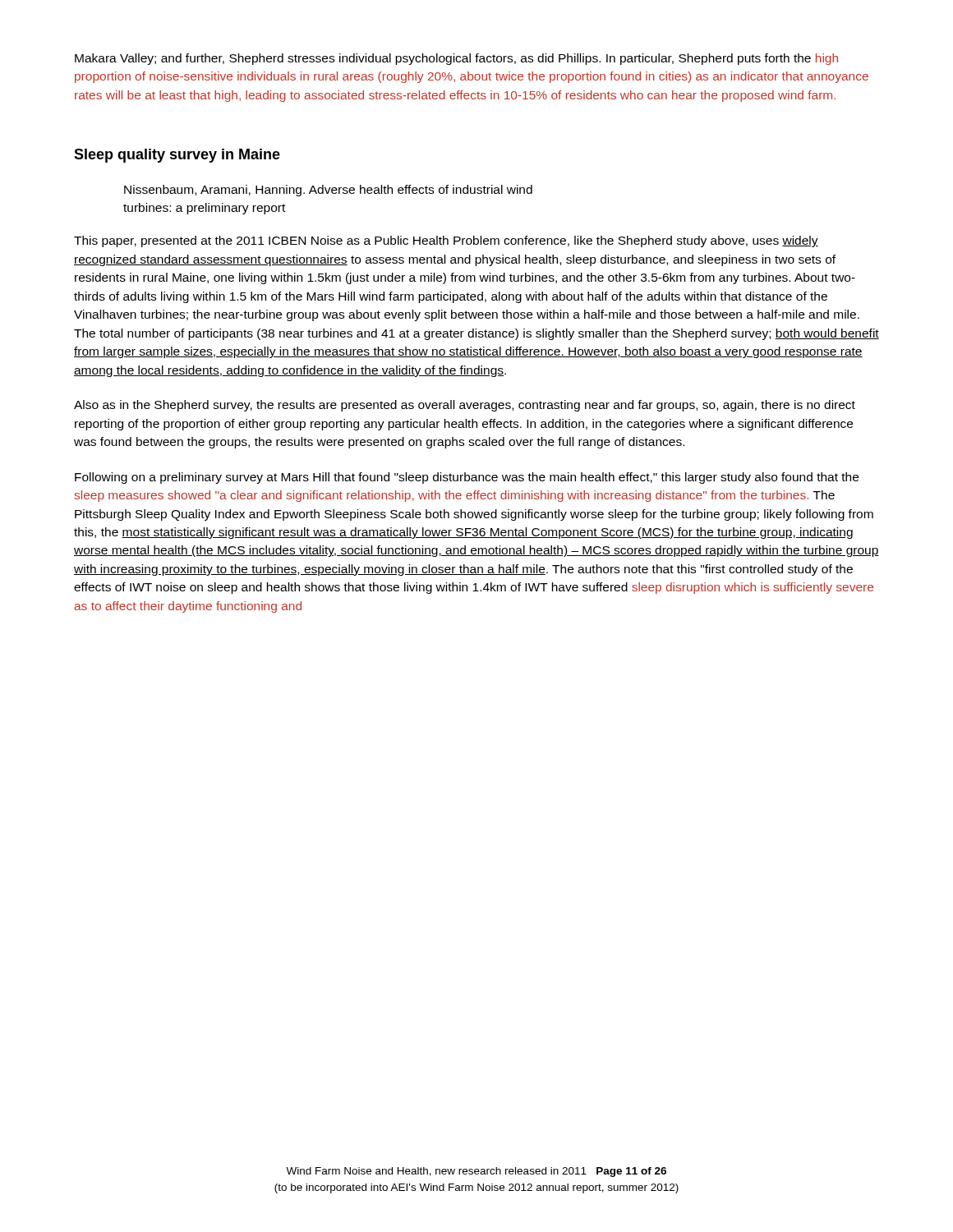Locate the block of text that opens with "Nissenbaum, Aramani, Hanning. Adverse health effects of industrial"
Image resolution: width=953 pixels, height=1232 pixels.
point(328,198)
